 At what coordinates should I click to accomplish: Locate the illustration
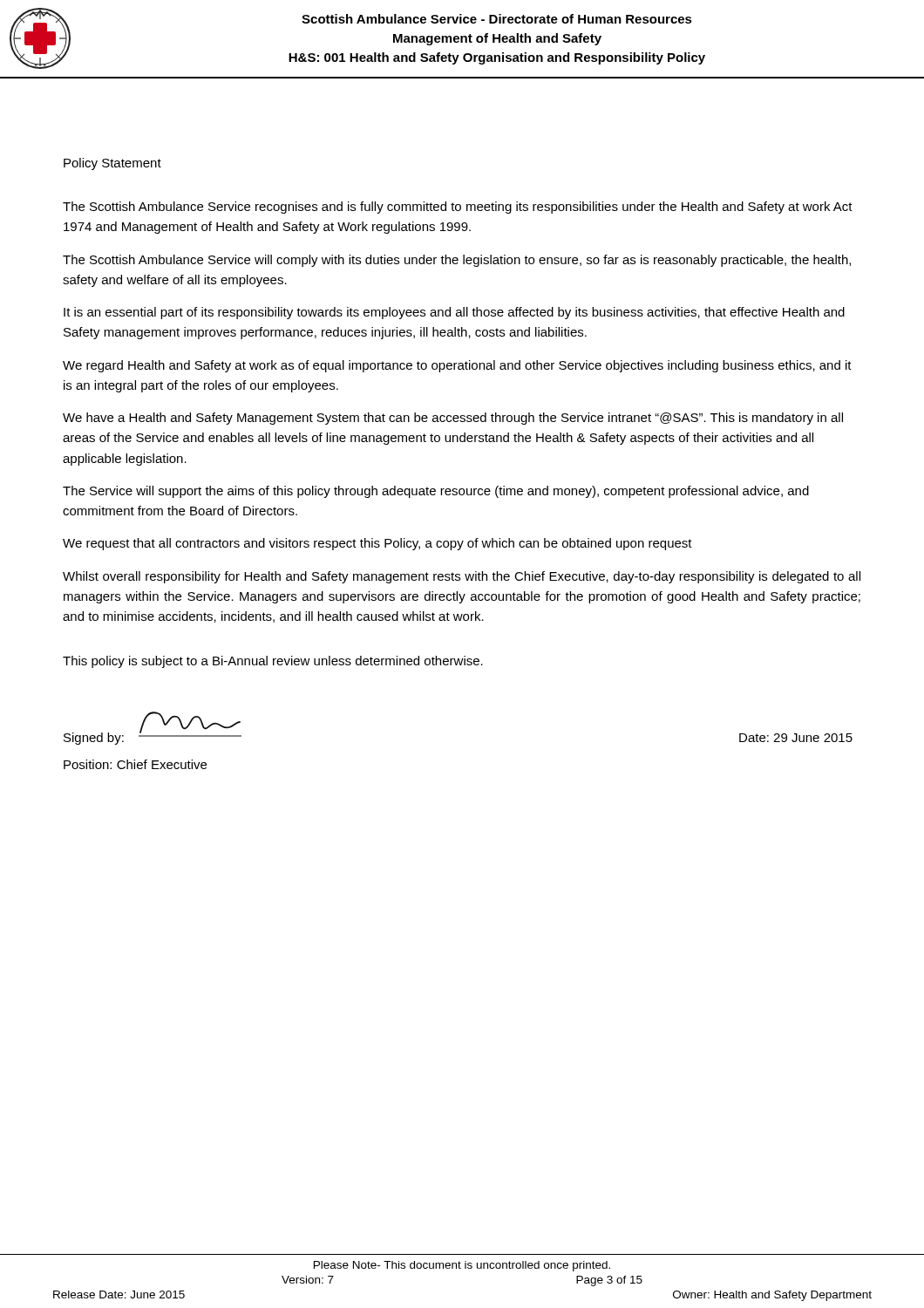[188, 722]
